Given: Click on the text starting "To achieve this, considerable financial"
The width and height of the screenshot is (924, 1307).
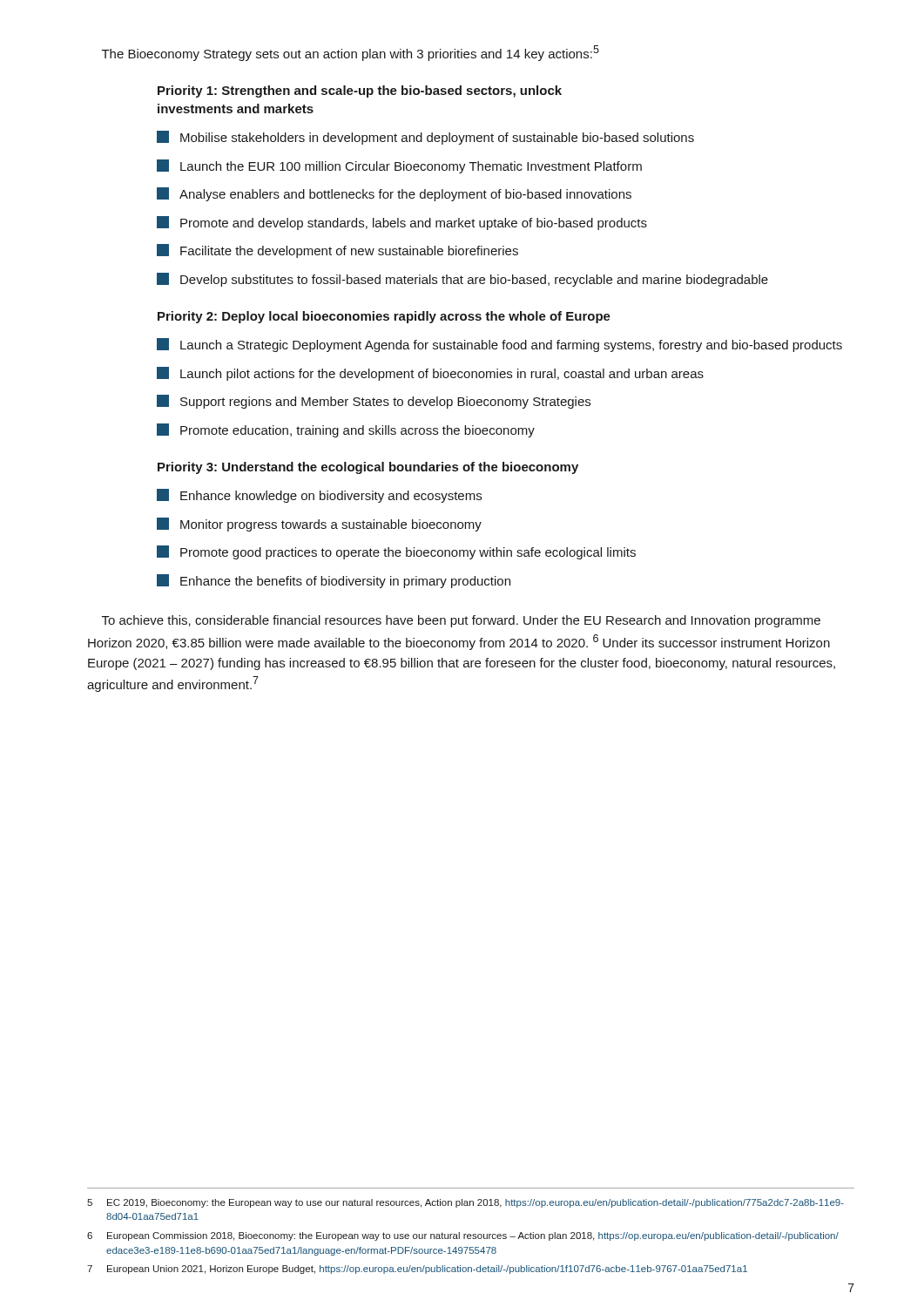Looking at the screenshot, I should pyautogui.click(x=462, y=652).
